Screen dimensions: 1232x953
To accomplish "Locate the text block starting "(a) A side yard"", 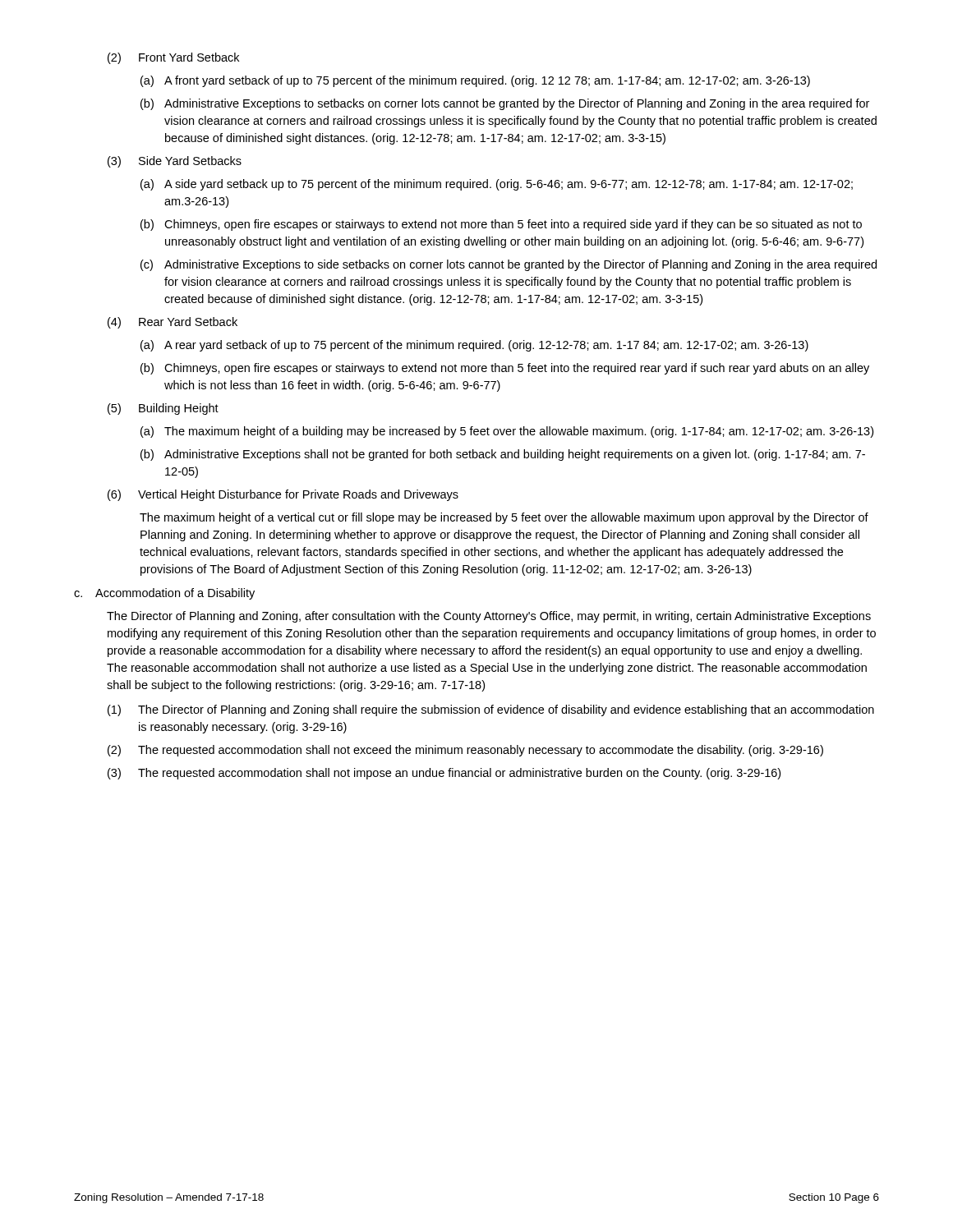I will (509, 193).
